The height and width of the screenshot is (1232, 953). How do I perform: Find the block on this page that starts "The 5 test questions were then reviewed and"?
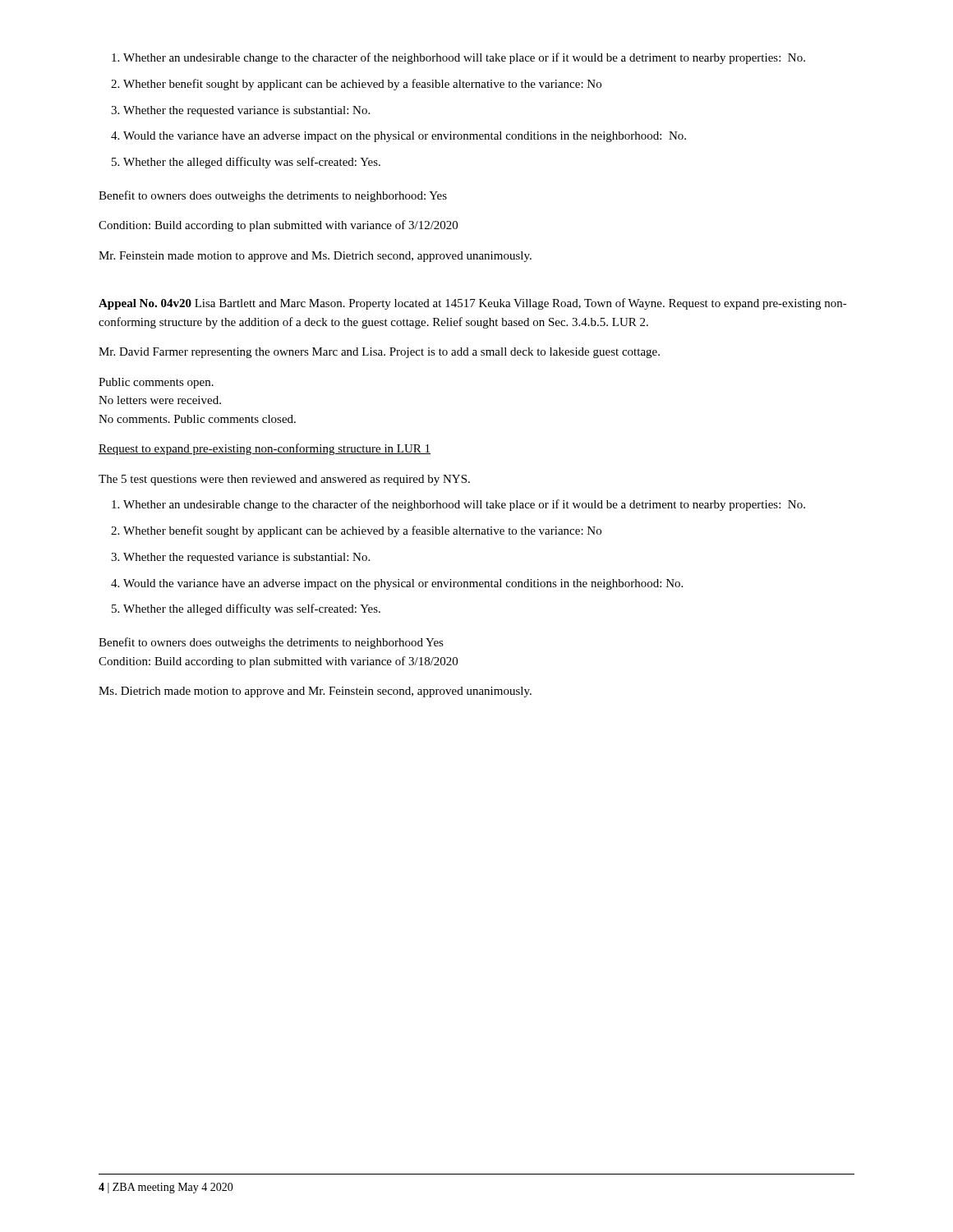click(285, 479)
